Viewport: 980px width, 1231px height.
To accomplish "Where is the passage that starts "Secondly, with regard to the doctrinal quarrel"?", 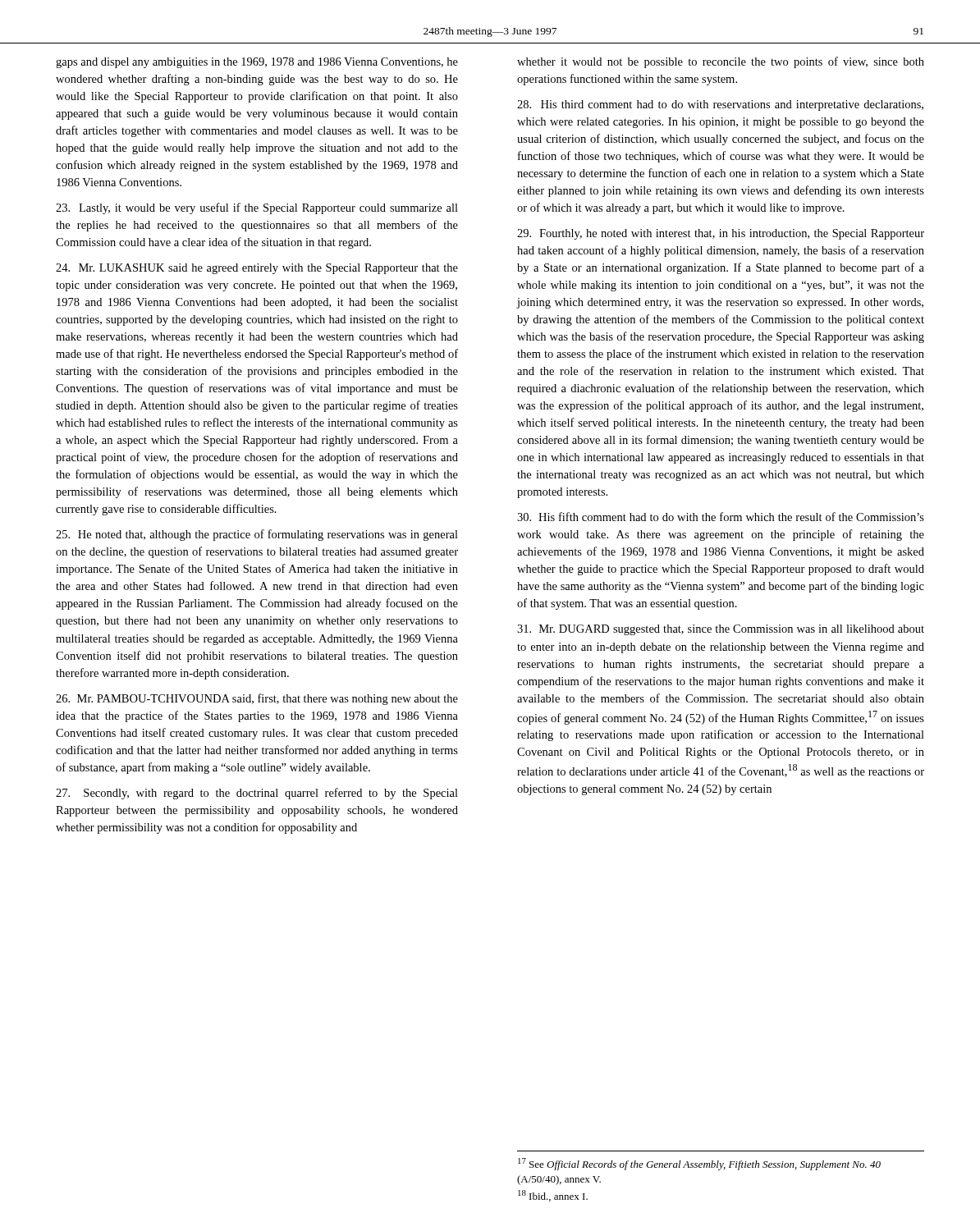I will 257,810.
